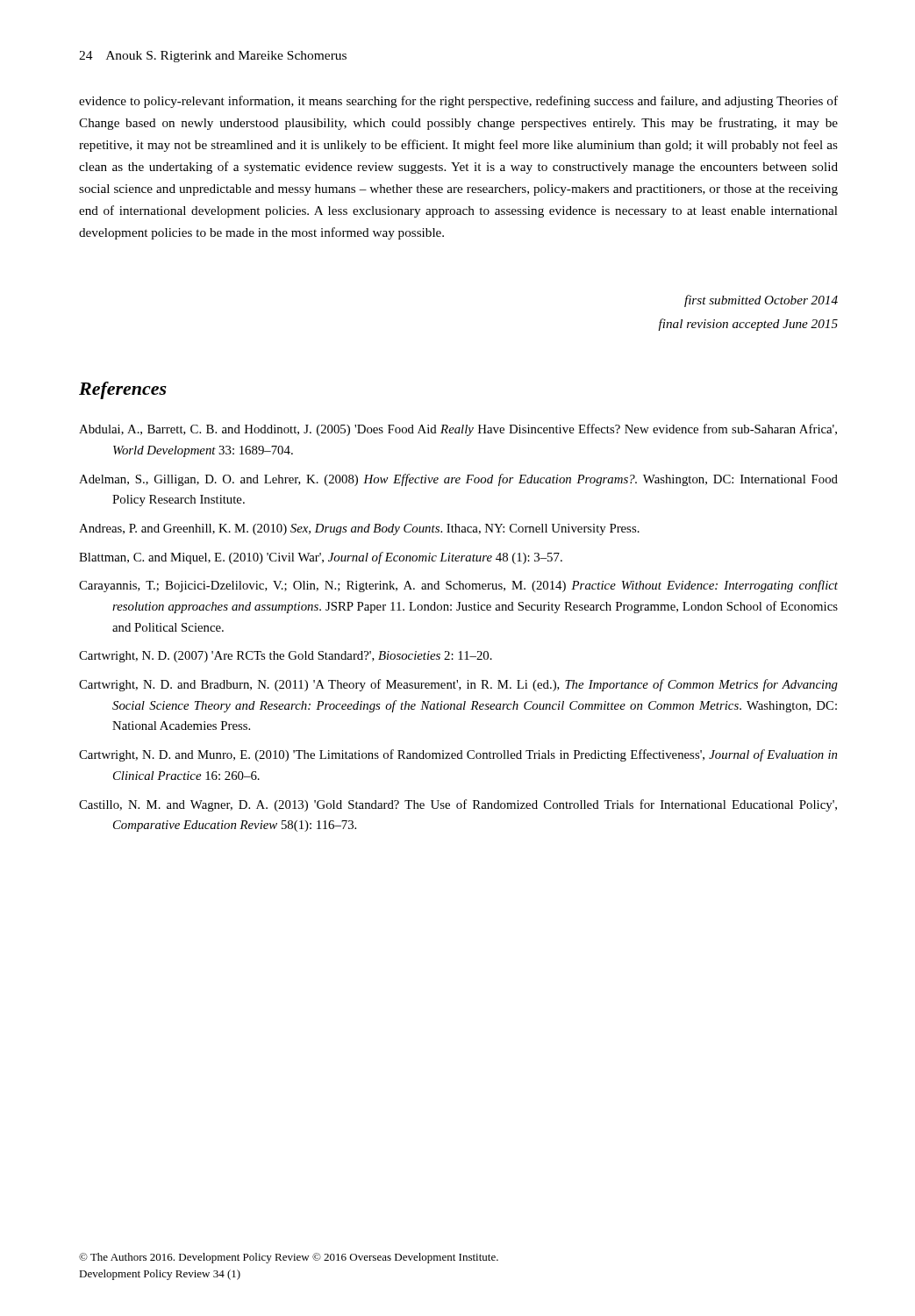Locate the text starting "Castillo, N. M. and Wagner, D. A."
The height and width of the screenshot is (1316, 915).
click(458, 814)
